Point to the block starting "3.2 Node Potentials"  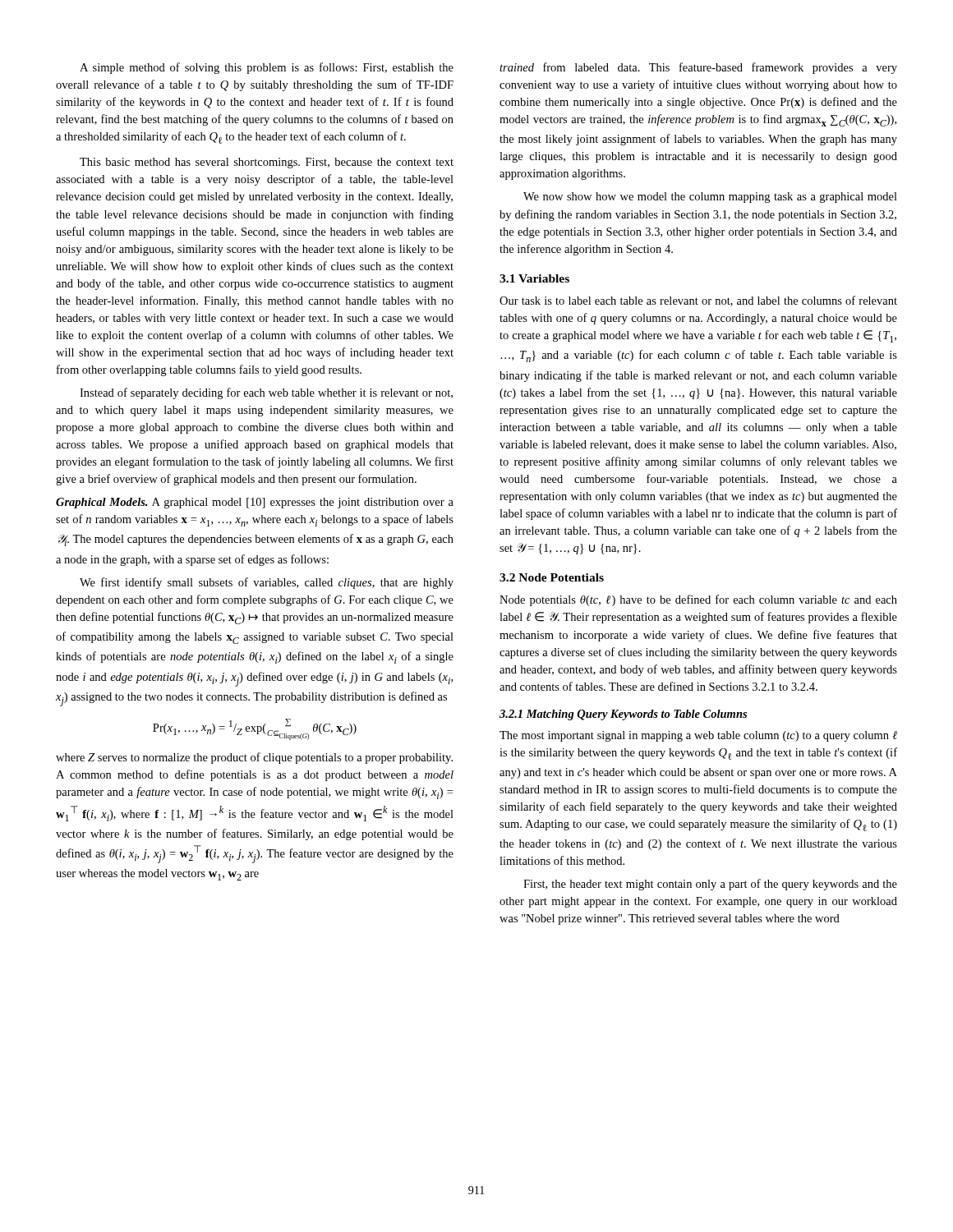(x=552, y=577)
